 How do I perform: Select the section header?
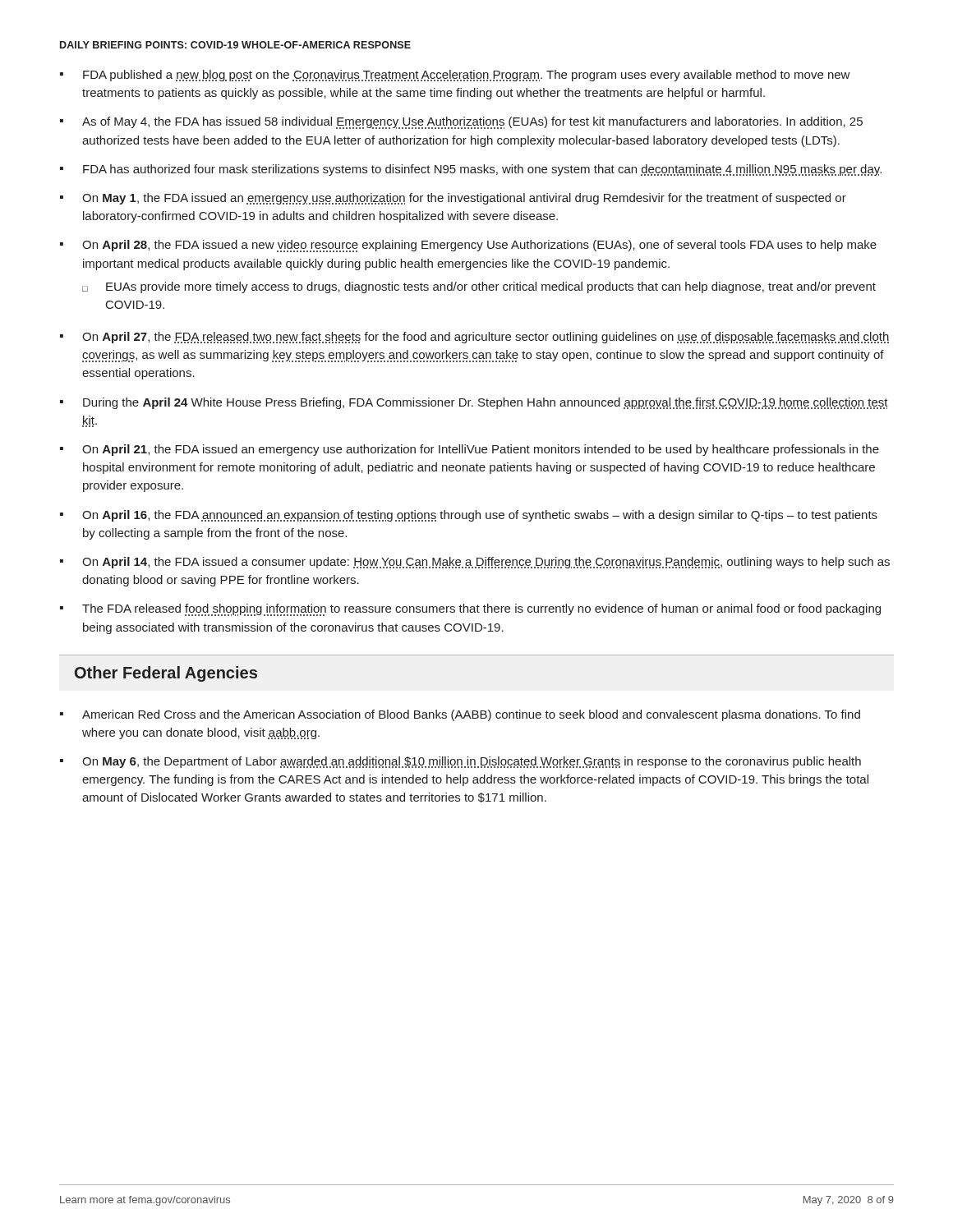point(166,672)
